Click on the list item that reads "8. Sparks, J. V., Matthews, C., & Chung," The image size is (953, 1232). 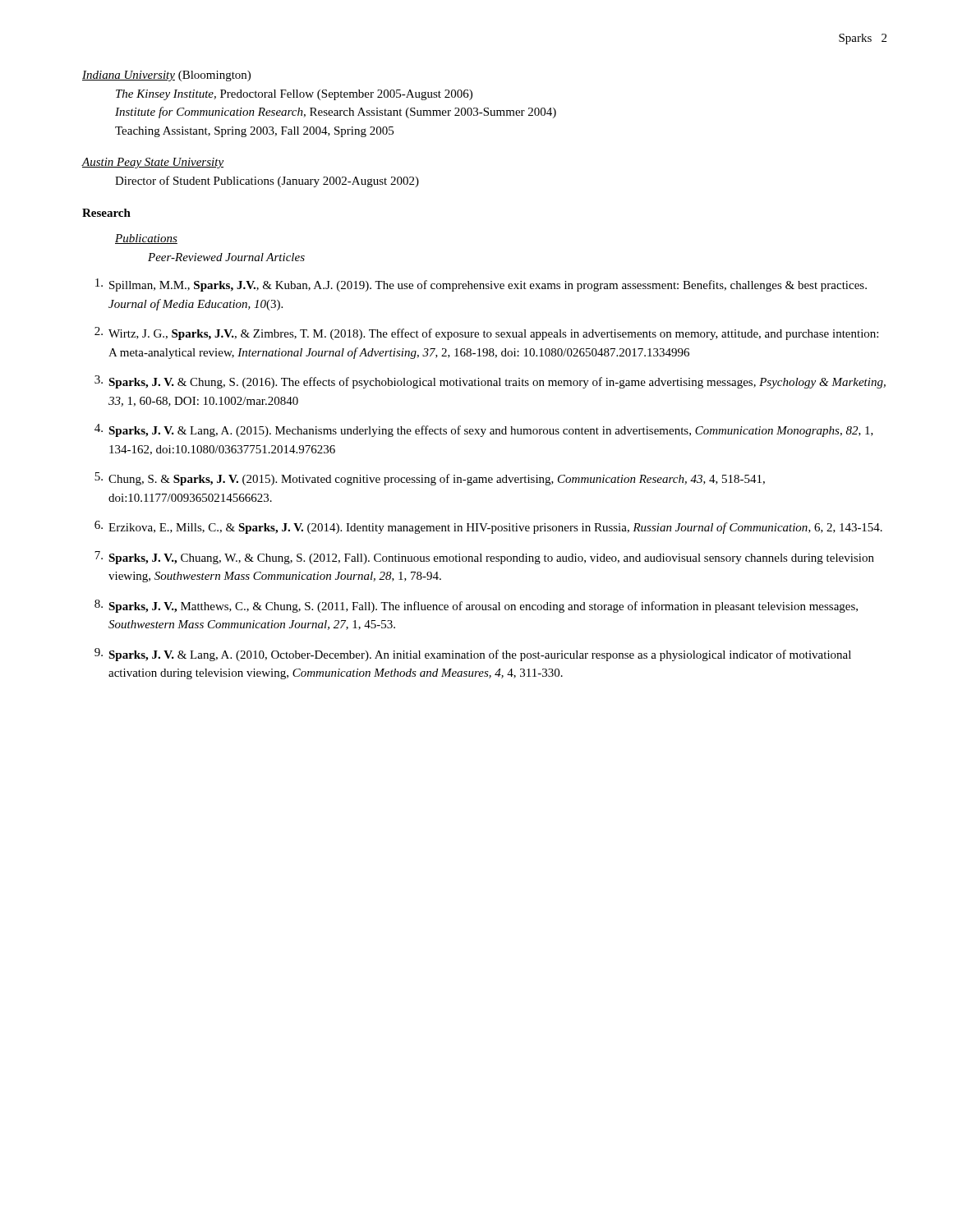point(485,615)
